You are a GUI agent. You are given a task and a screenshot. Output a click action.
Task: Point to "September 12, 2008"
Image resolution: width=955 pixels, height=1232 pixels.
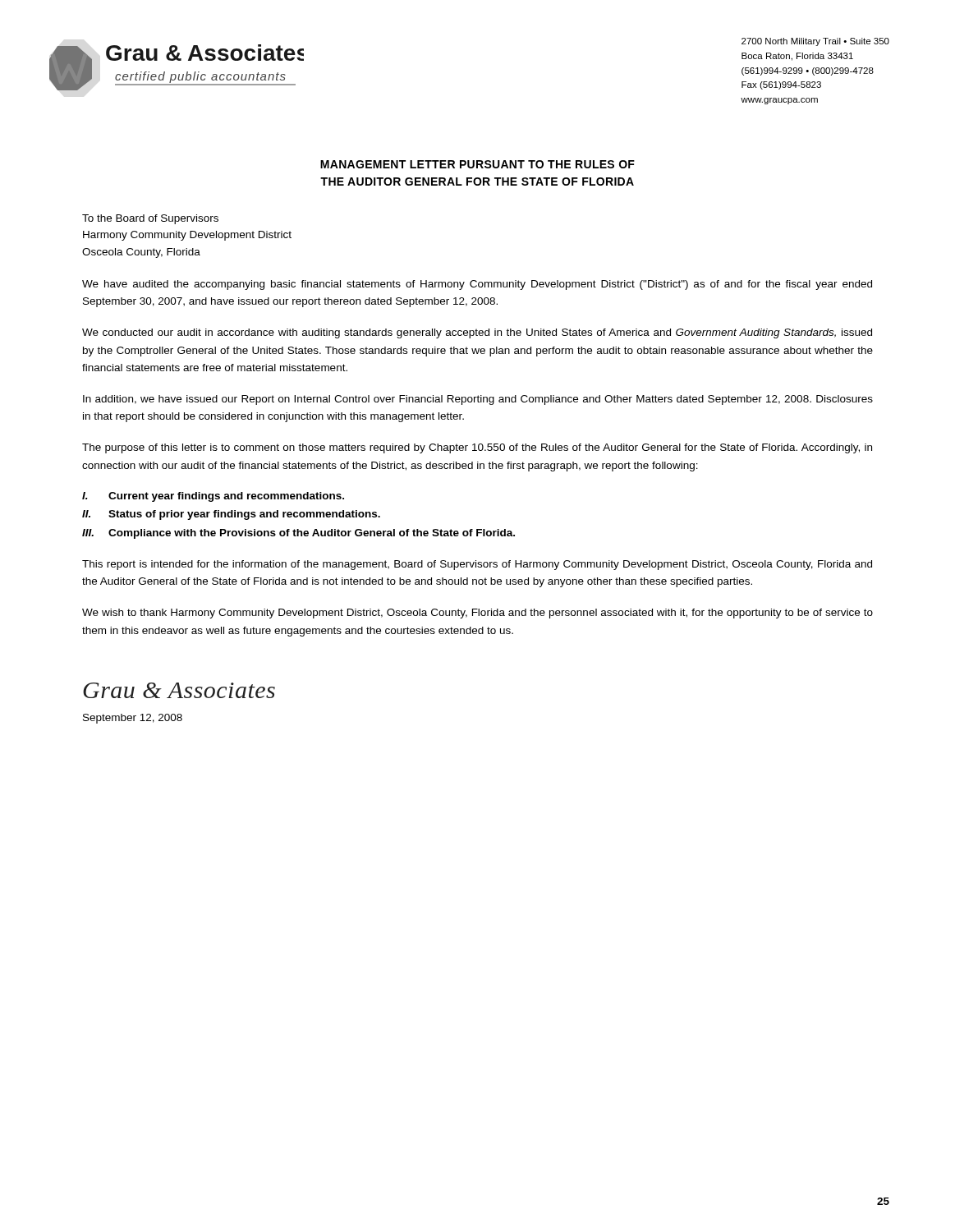pyautogui.click(x=132, y=718)
